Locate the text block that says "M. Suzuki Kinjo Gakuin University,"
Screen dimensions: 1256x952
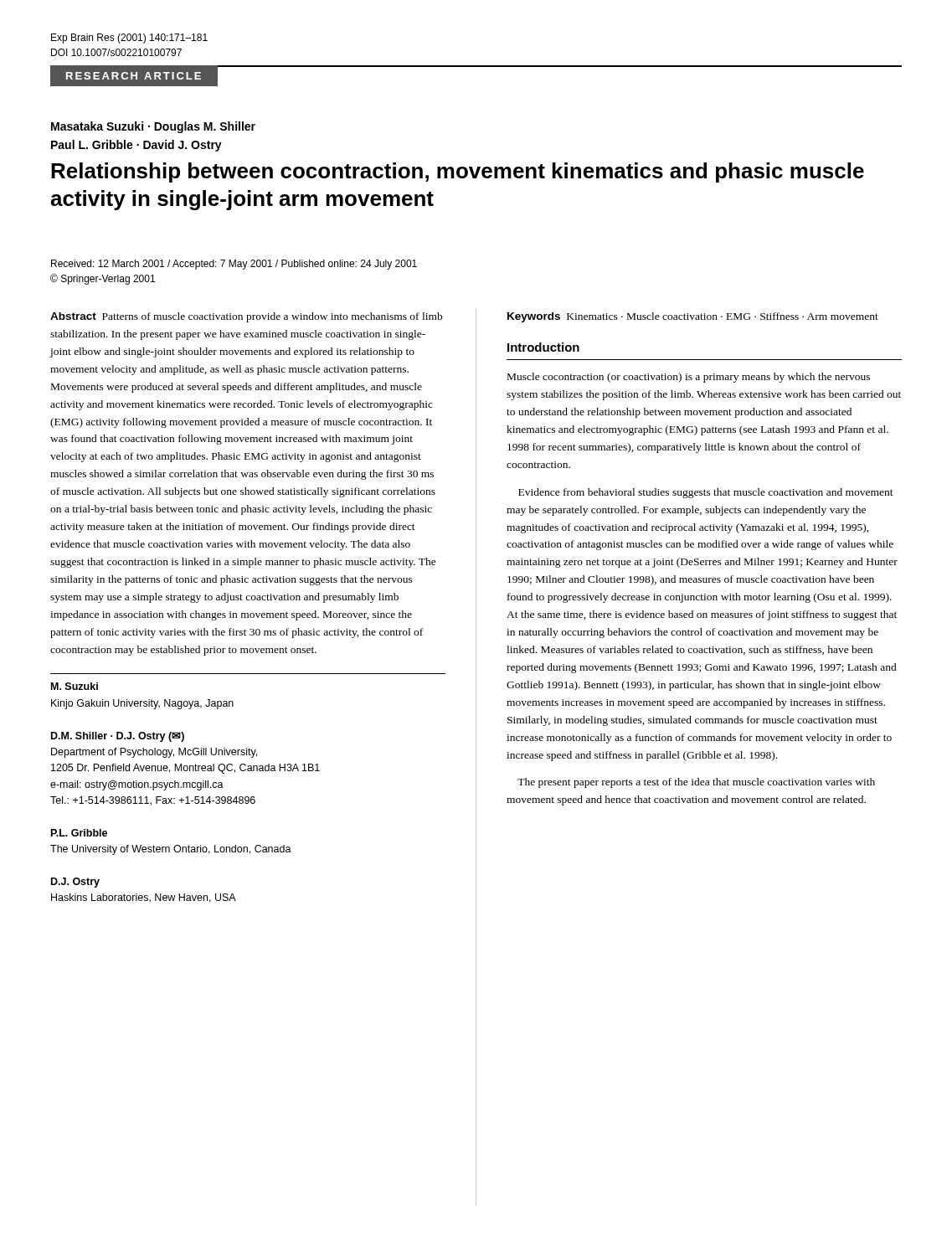185,792
